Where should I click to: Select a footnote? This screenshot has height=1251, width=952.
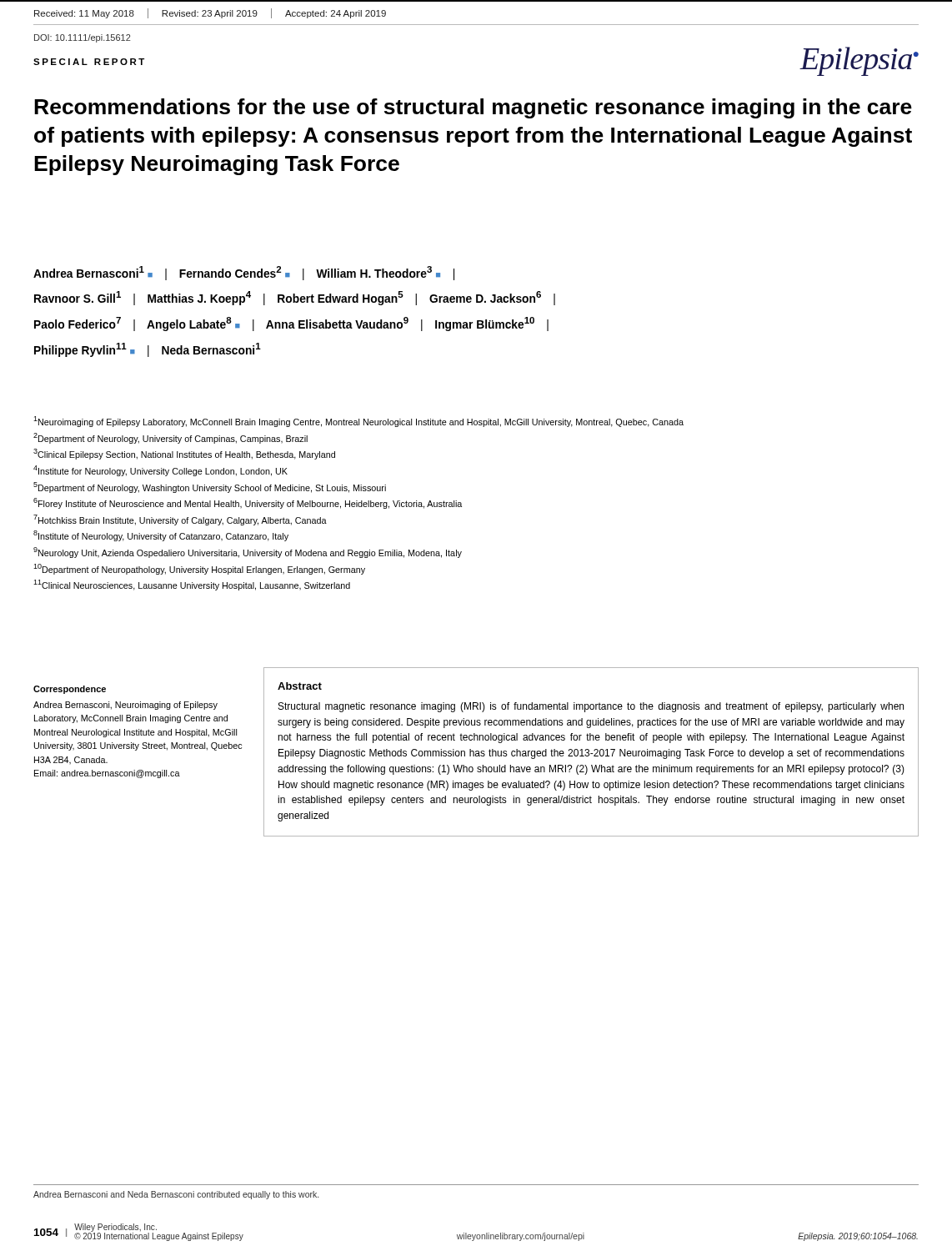(x=176, y=1194)
